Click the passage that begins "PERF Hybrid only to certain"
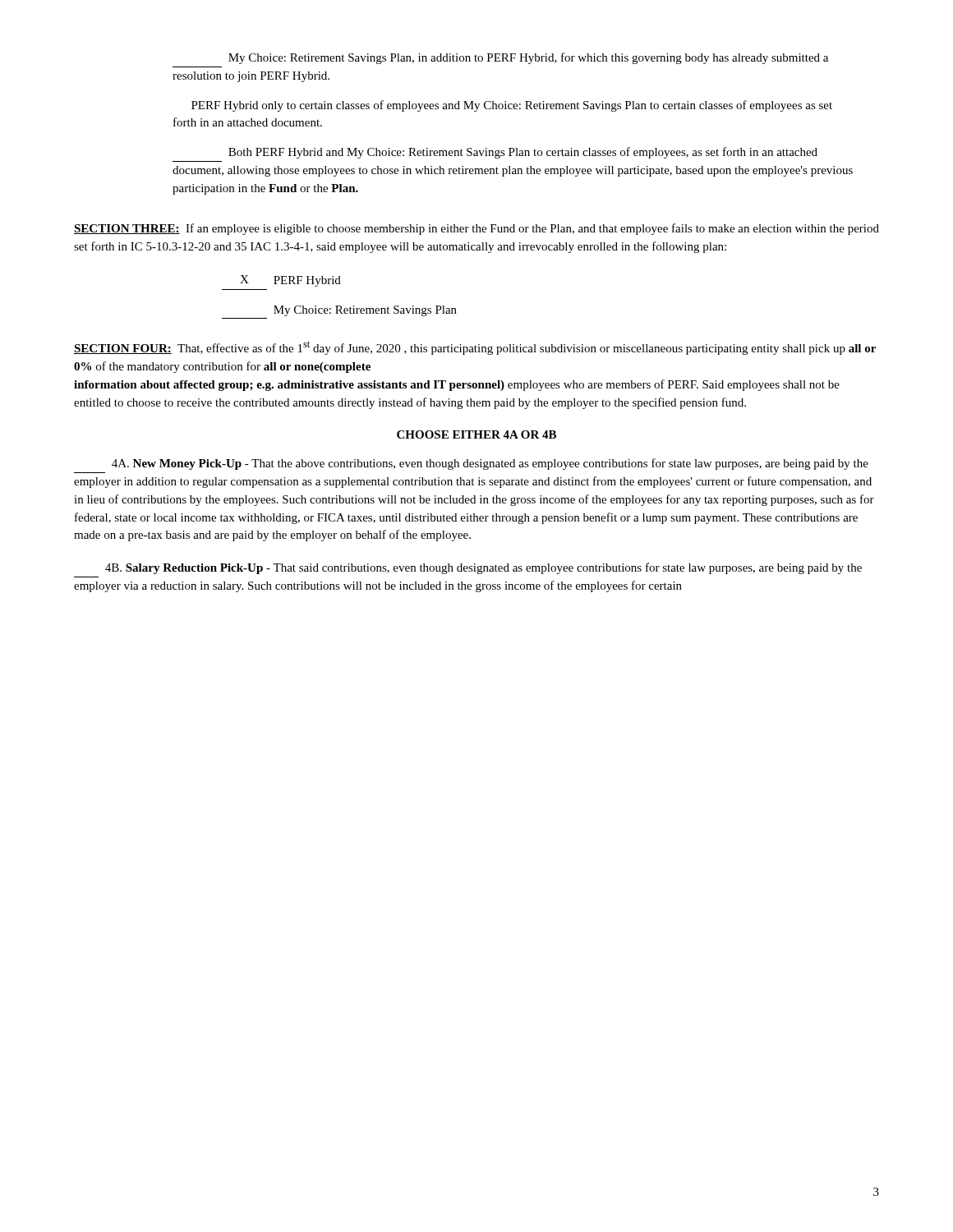Viewport: 953px width, 1232px height. 502,114
